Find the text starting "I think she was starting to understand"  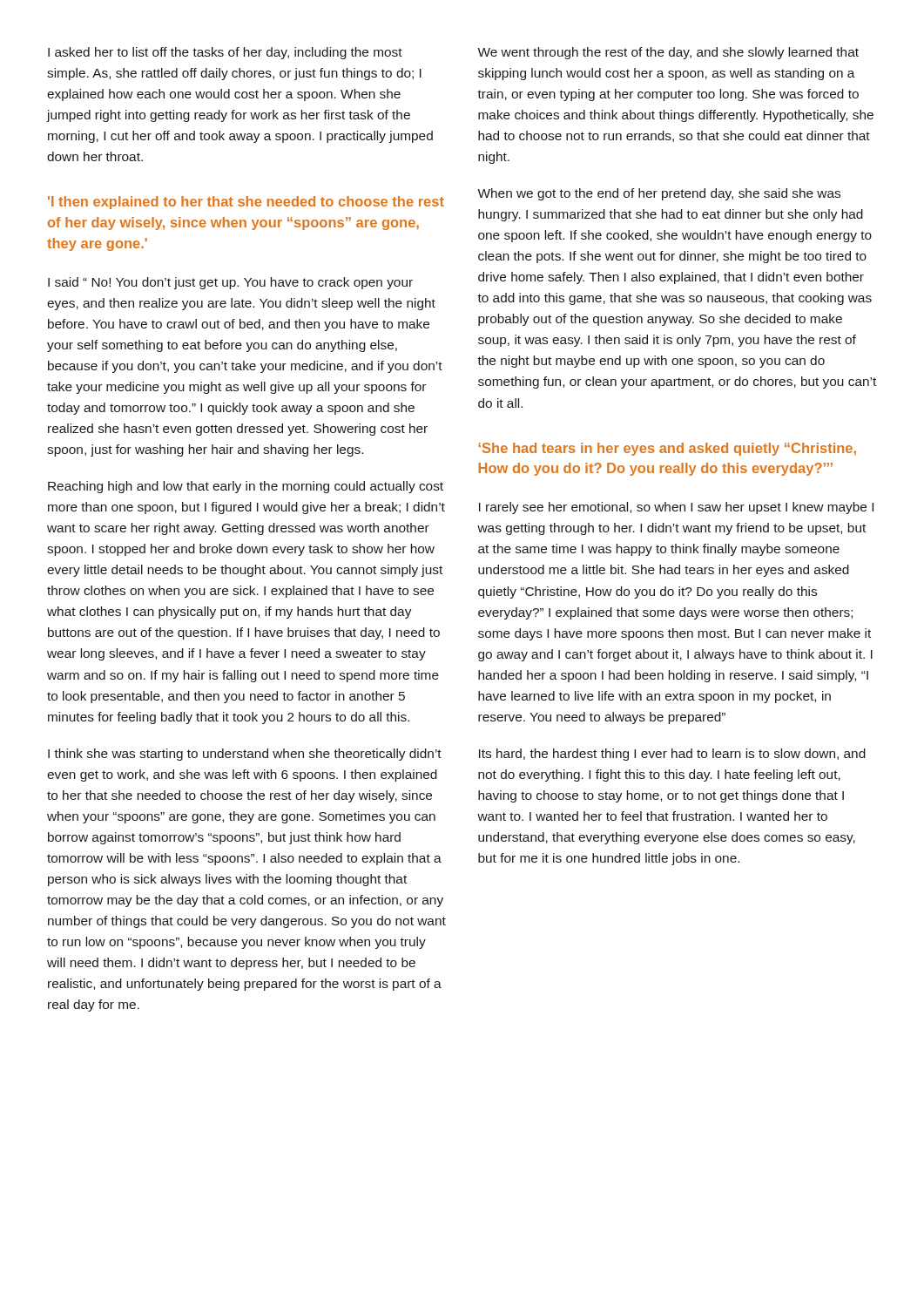tap(246, 879)
